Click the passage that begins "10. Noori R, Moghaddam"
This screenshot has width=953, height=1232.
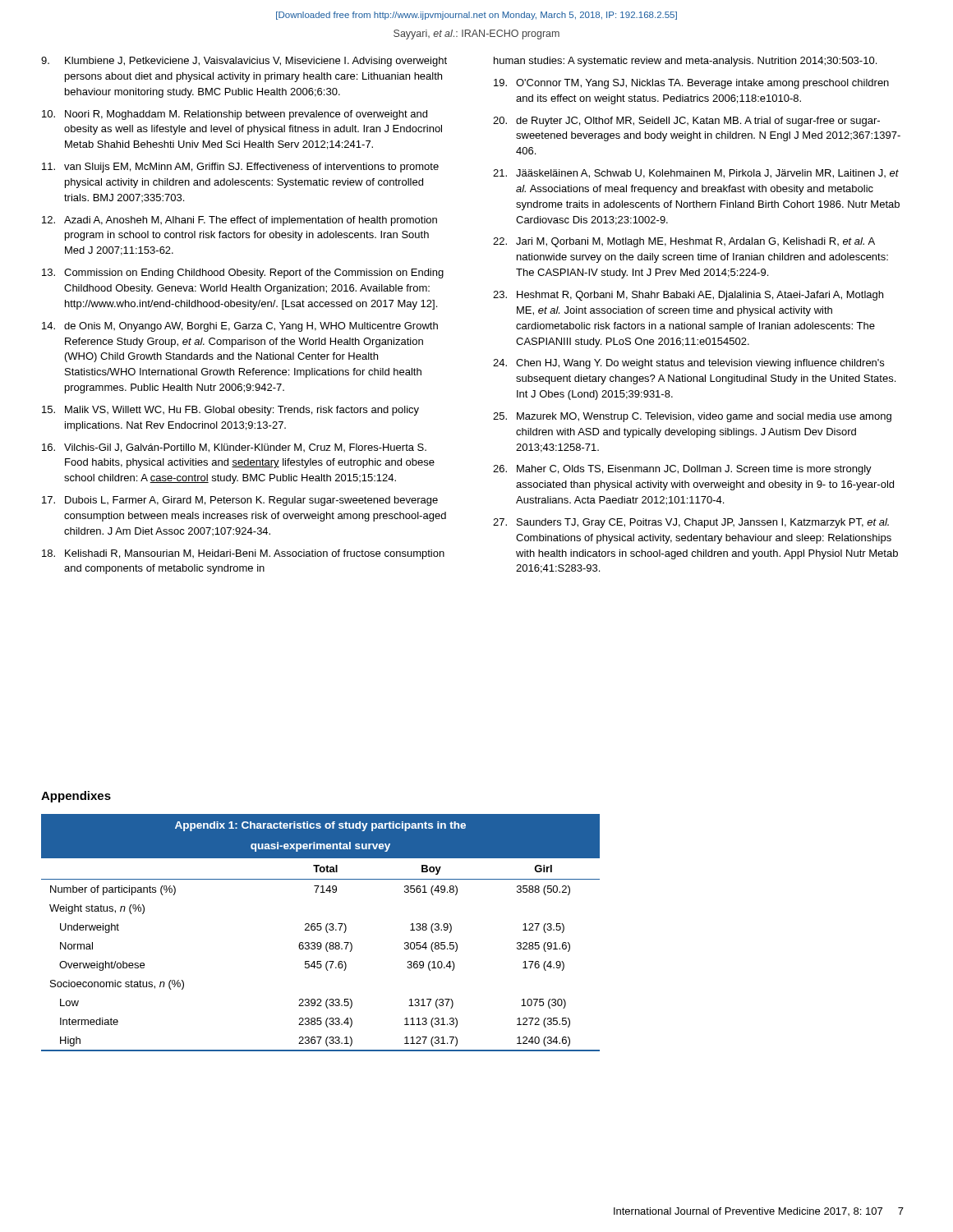point(246,130)
